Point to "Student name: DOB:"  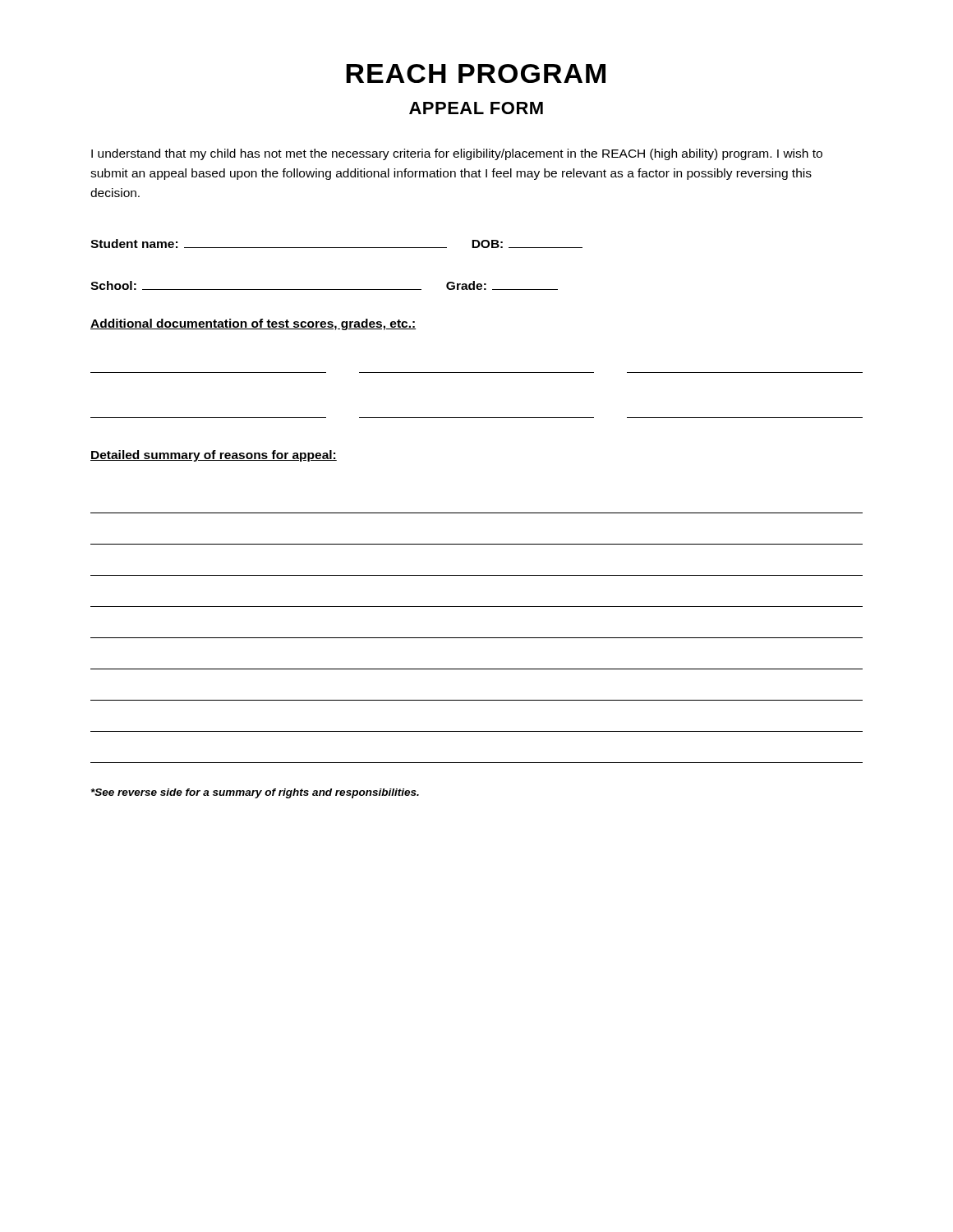[x=337, y=242]
